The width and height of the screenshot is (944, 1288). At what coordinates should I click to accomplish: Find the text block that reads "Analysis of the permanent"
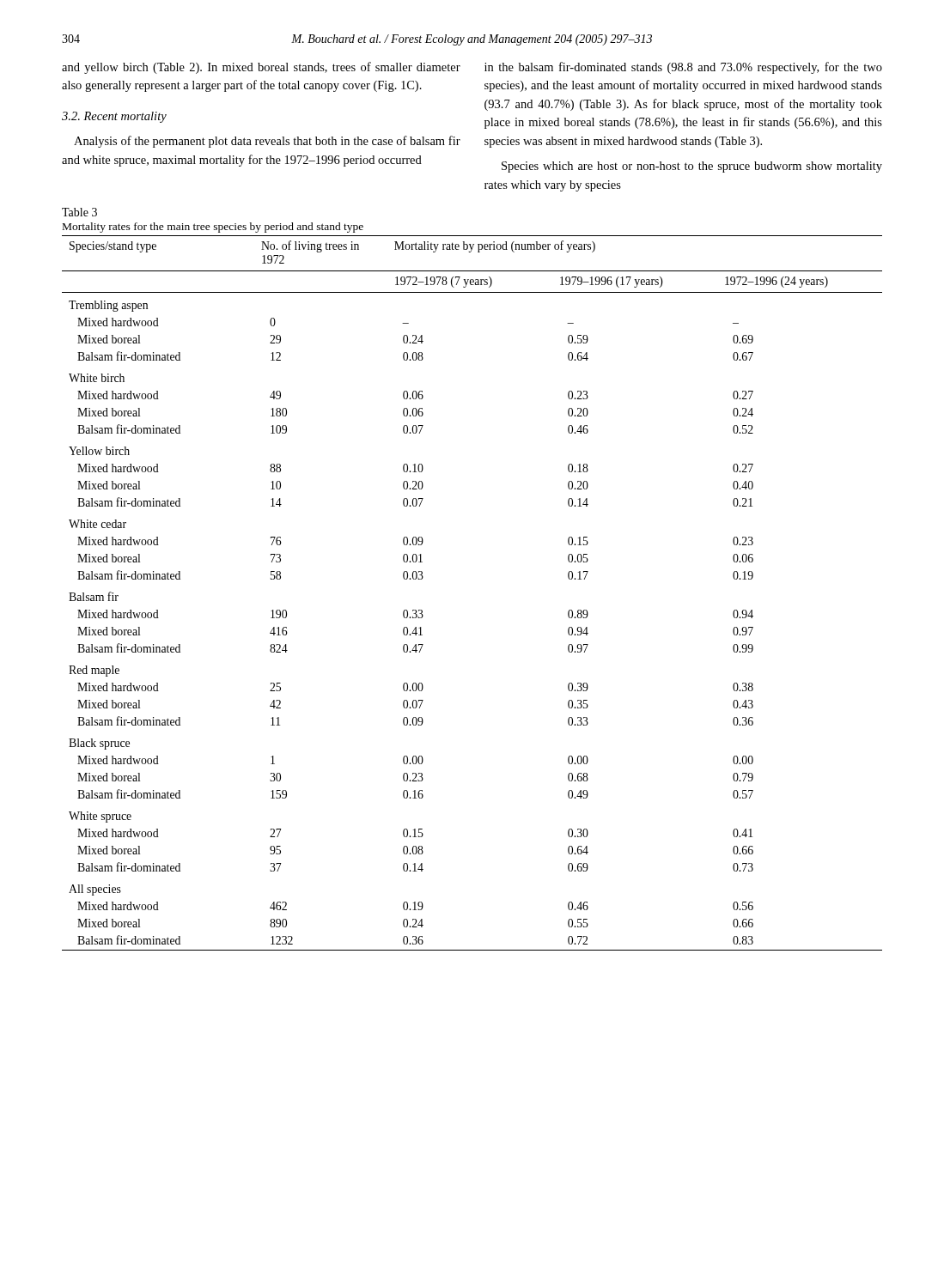click(261, 150)
